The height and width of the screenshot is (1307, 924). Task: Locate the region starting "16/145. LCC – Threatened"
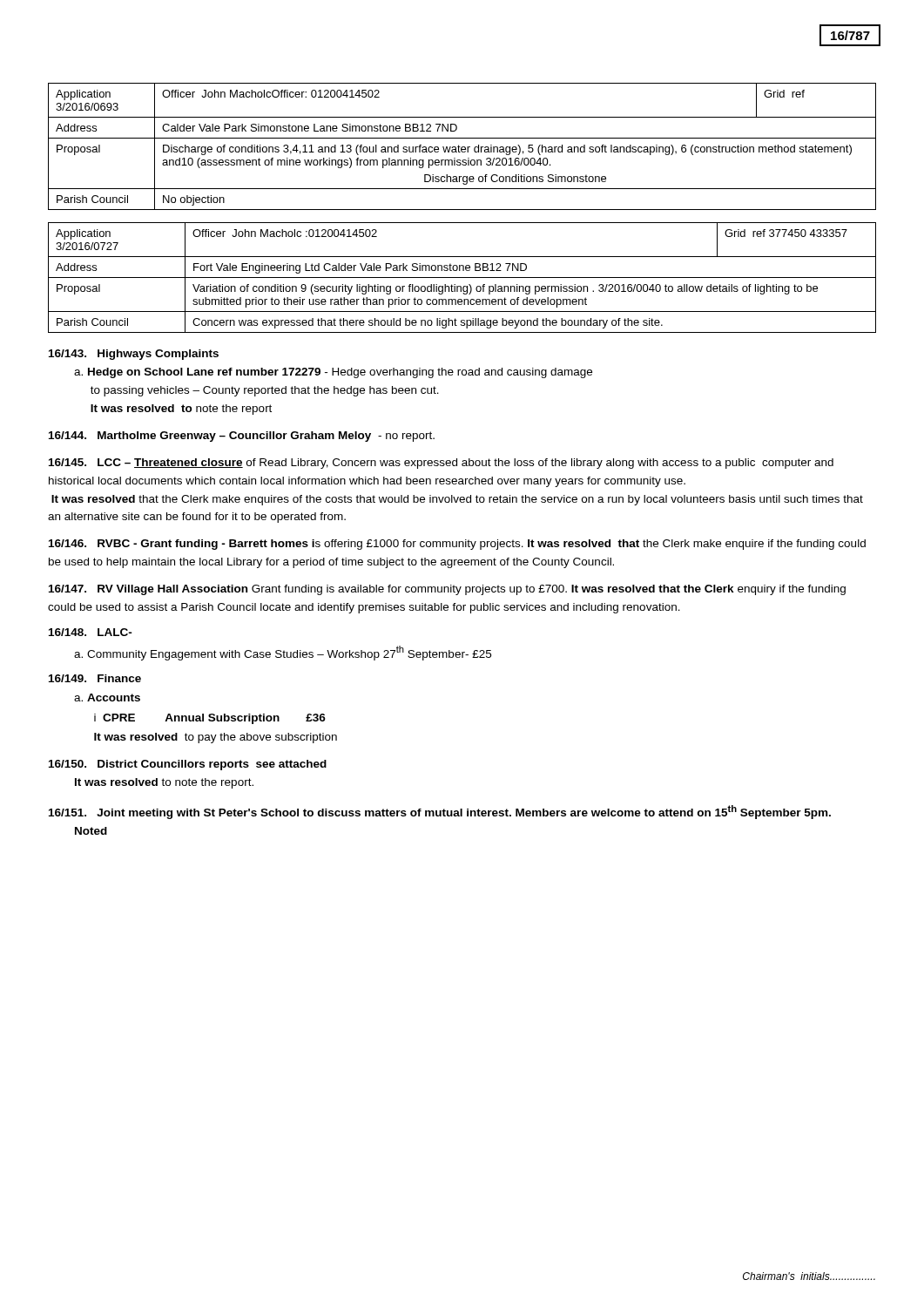point(455,489)
